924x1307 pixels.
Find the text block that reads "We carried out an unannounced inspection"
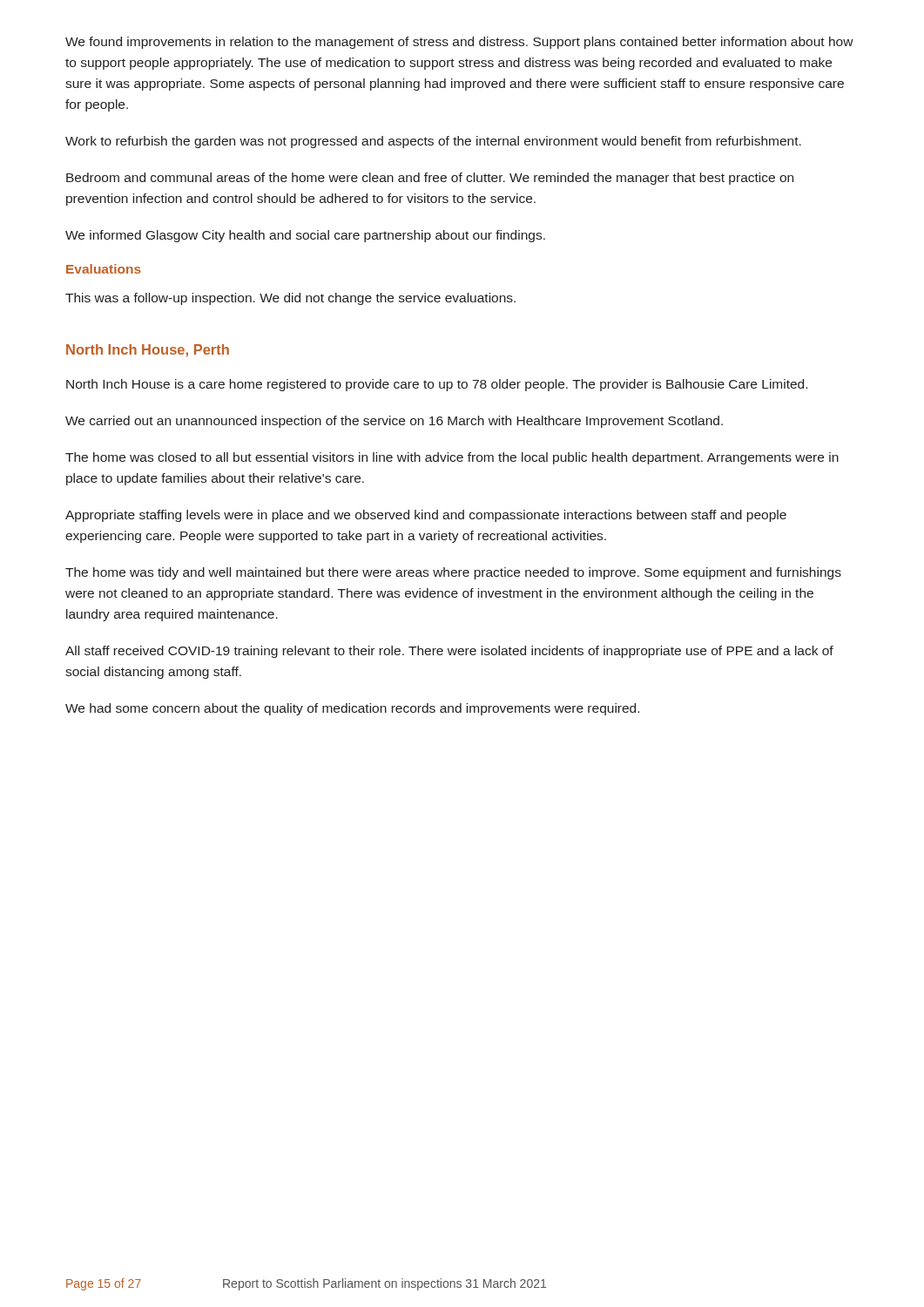pyautogui.click(x=395, y=421)
